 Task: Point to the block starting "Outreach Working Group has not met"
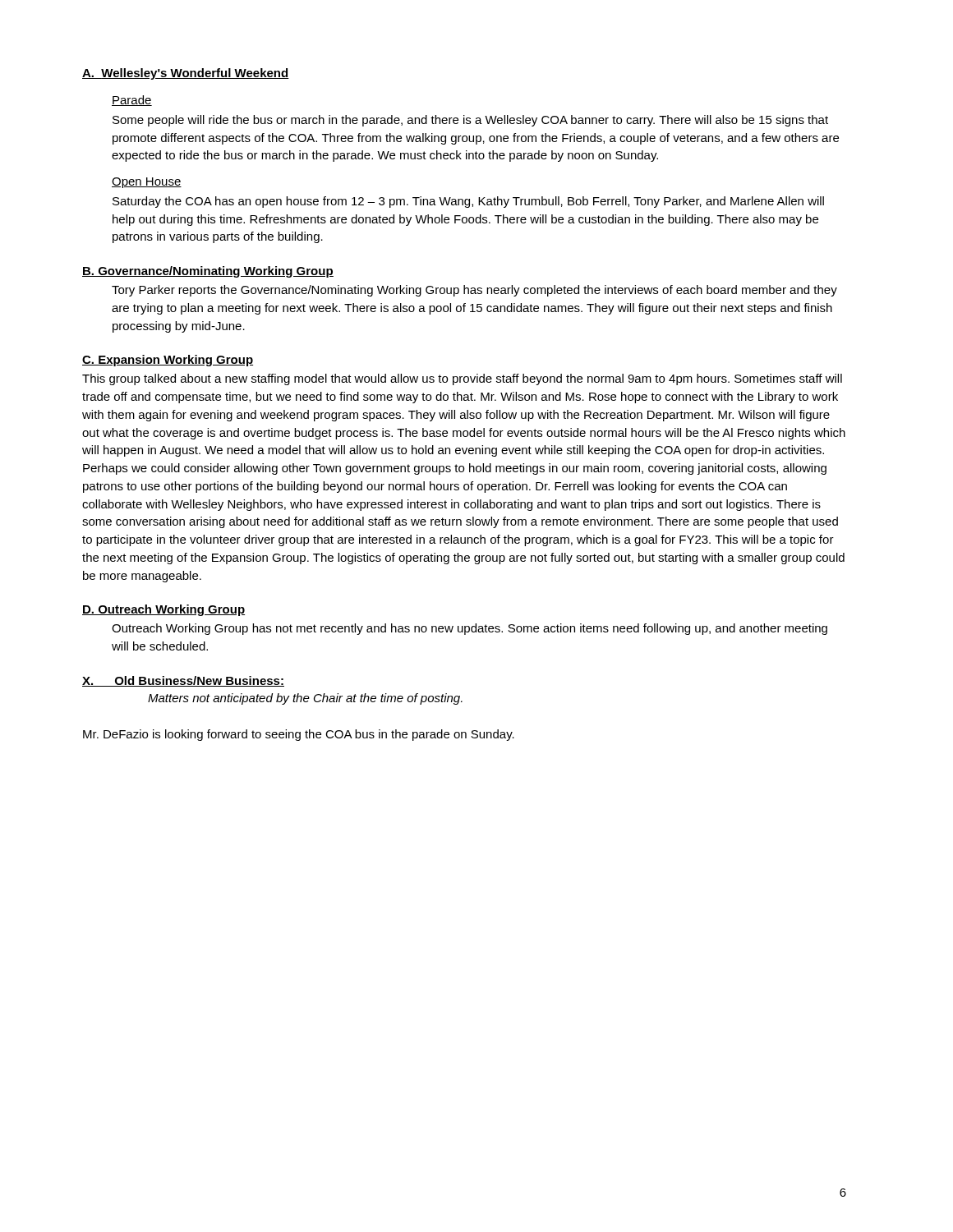tap(479, 637)
